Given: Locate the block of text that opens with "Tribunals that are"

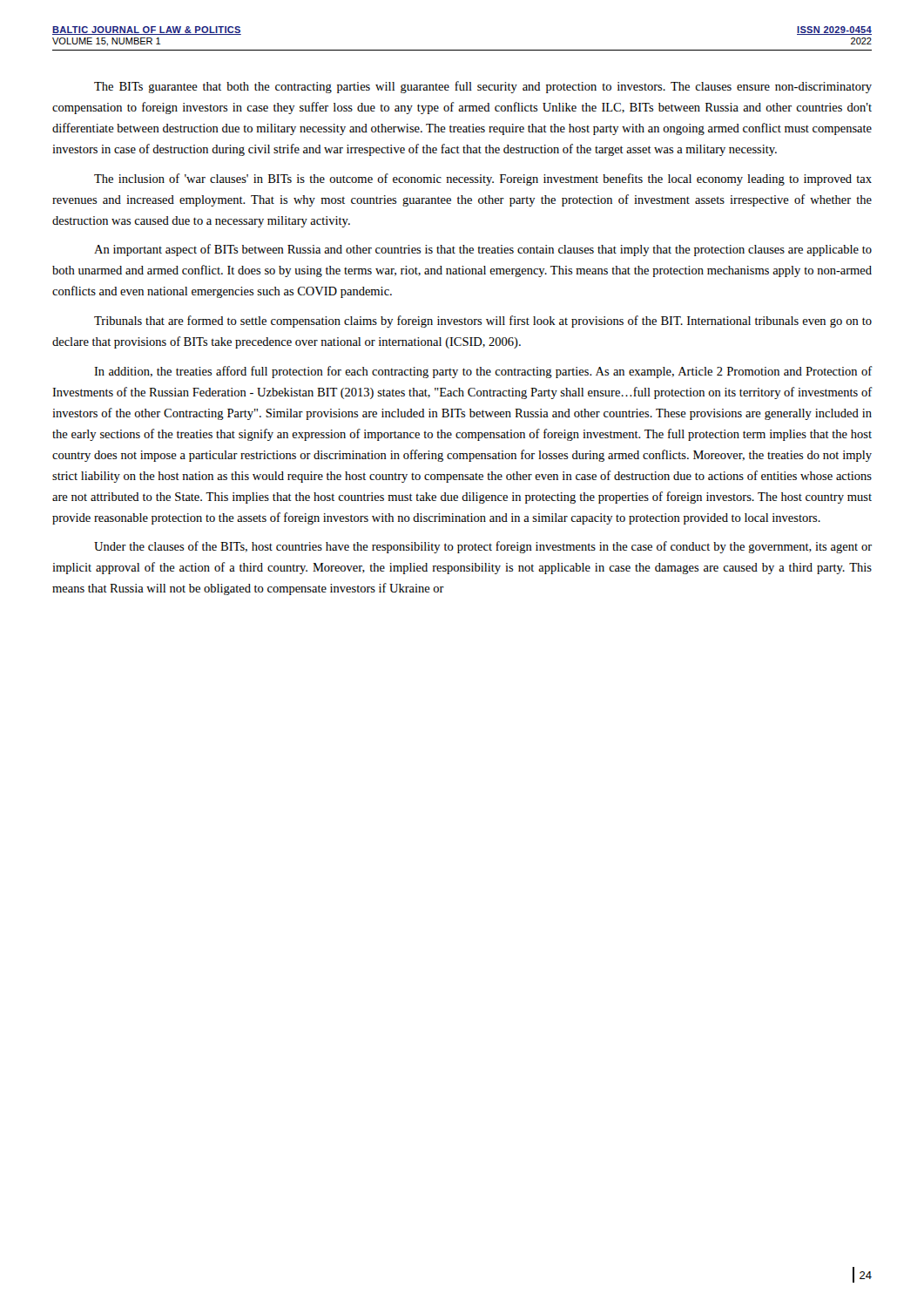Looking at the screenshot, I should pos(462,331).
